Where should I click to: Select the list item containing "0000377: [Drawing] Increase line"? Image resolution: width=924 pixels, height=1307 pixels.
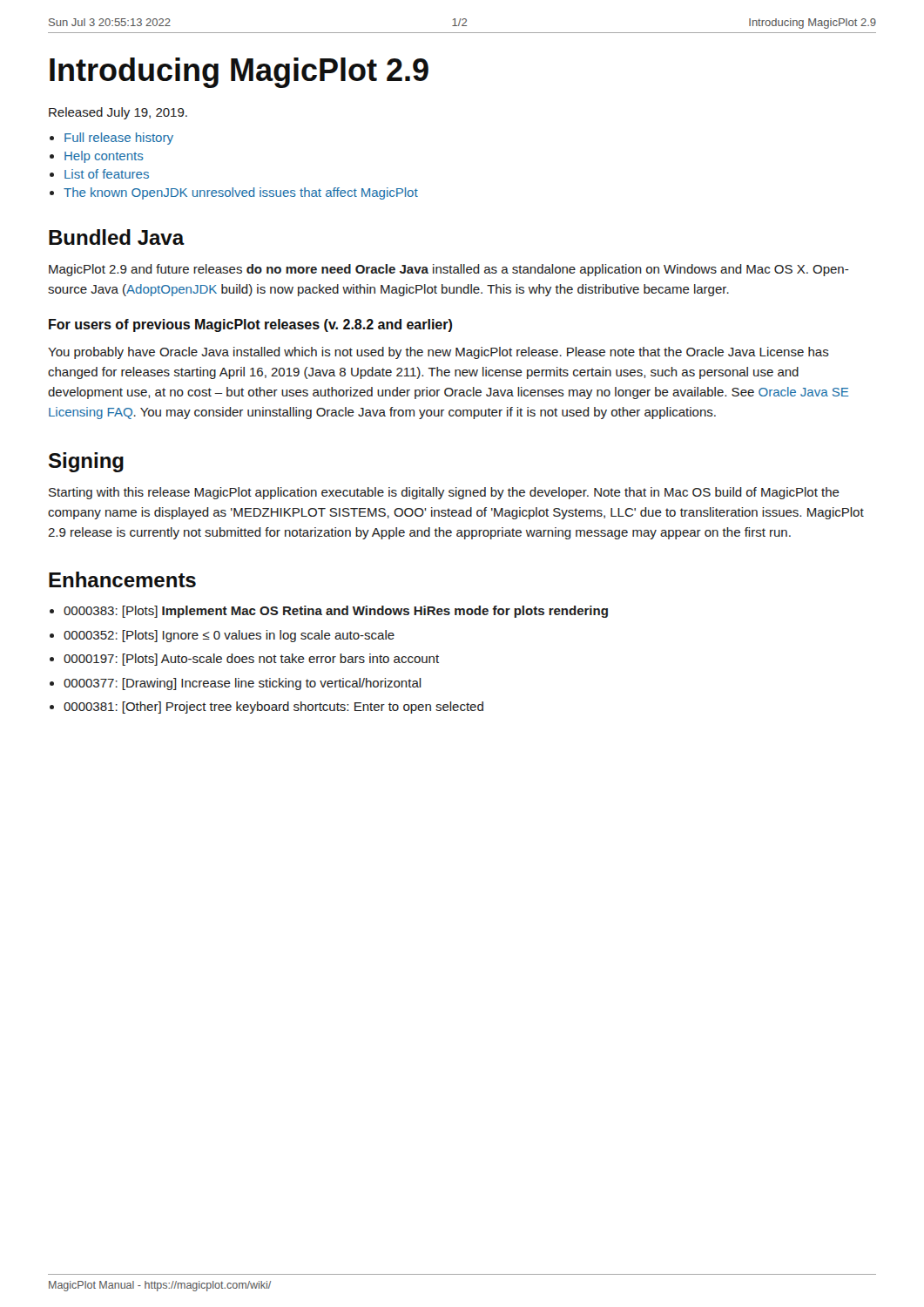click(243, 682)
